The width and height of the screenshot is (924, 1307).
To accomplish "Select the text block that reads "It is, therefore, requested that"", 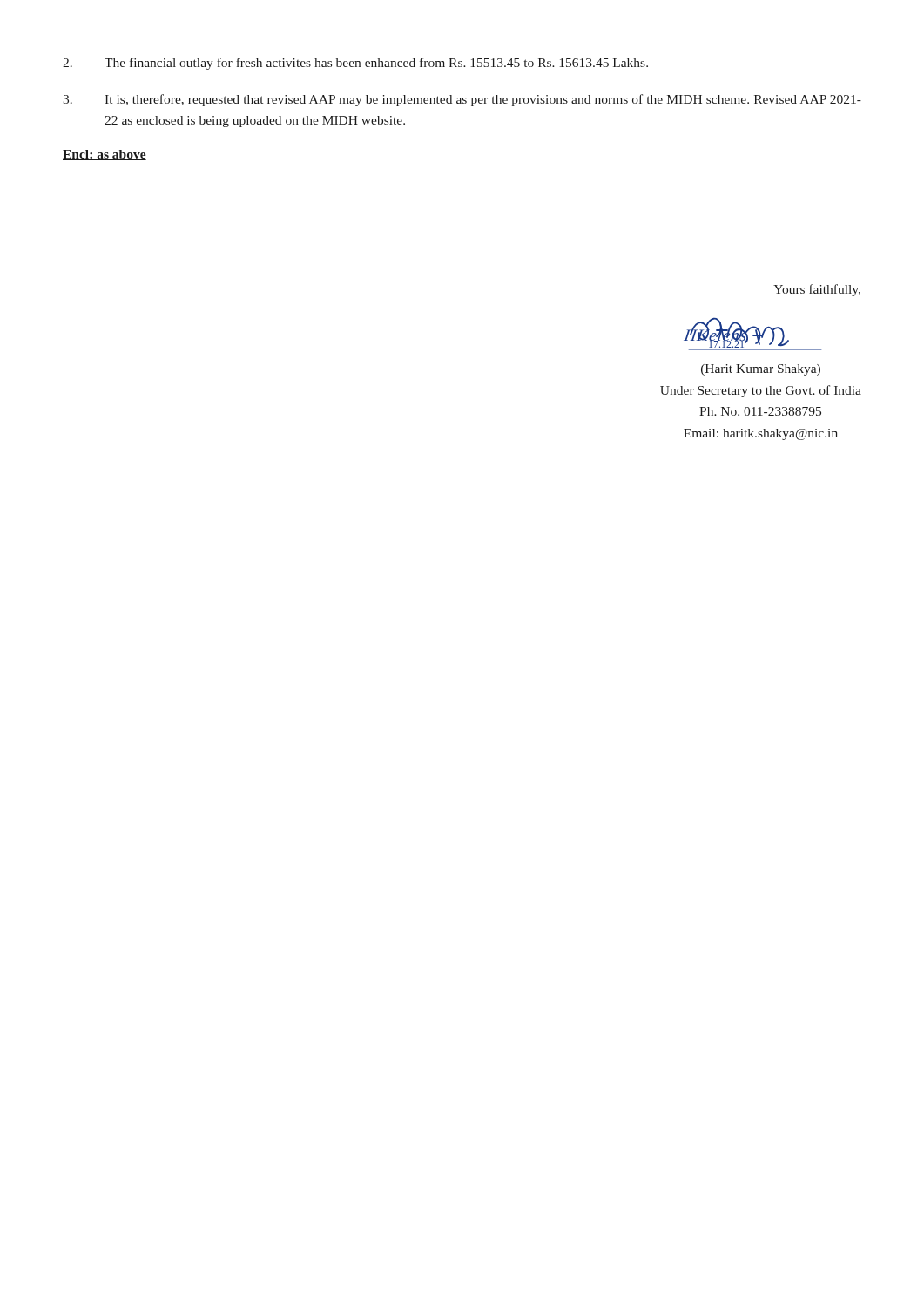I will [x=462, y=110].
